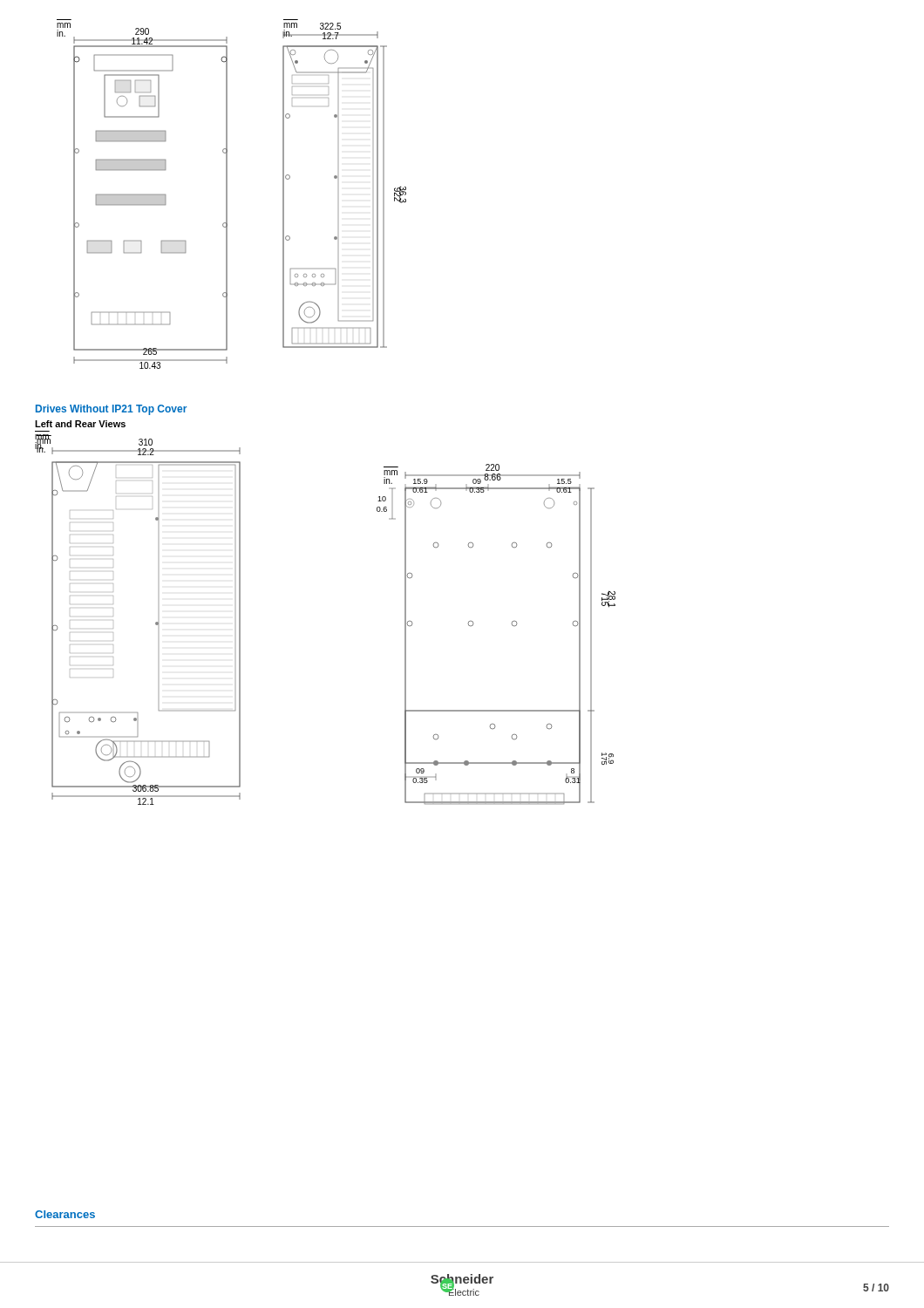Find the text block starting "Drives Without IP21 Top Cover"
This screenshot has width=924, height=1308.
click(x=111, y=409)
